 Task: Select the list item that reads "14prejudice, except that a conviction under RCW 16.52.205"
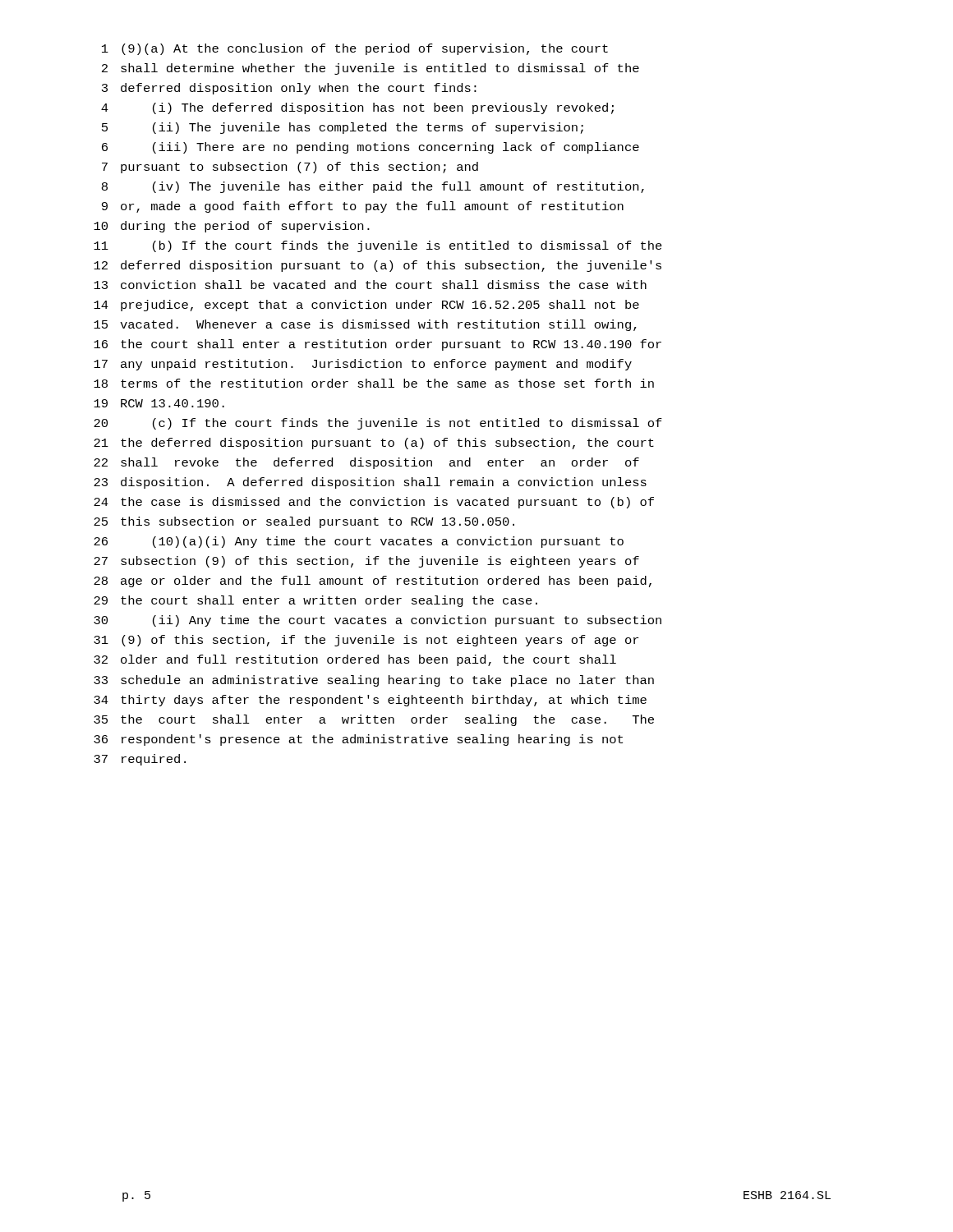click(x=481, y=306)
